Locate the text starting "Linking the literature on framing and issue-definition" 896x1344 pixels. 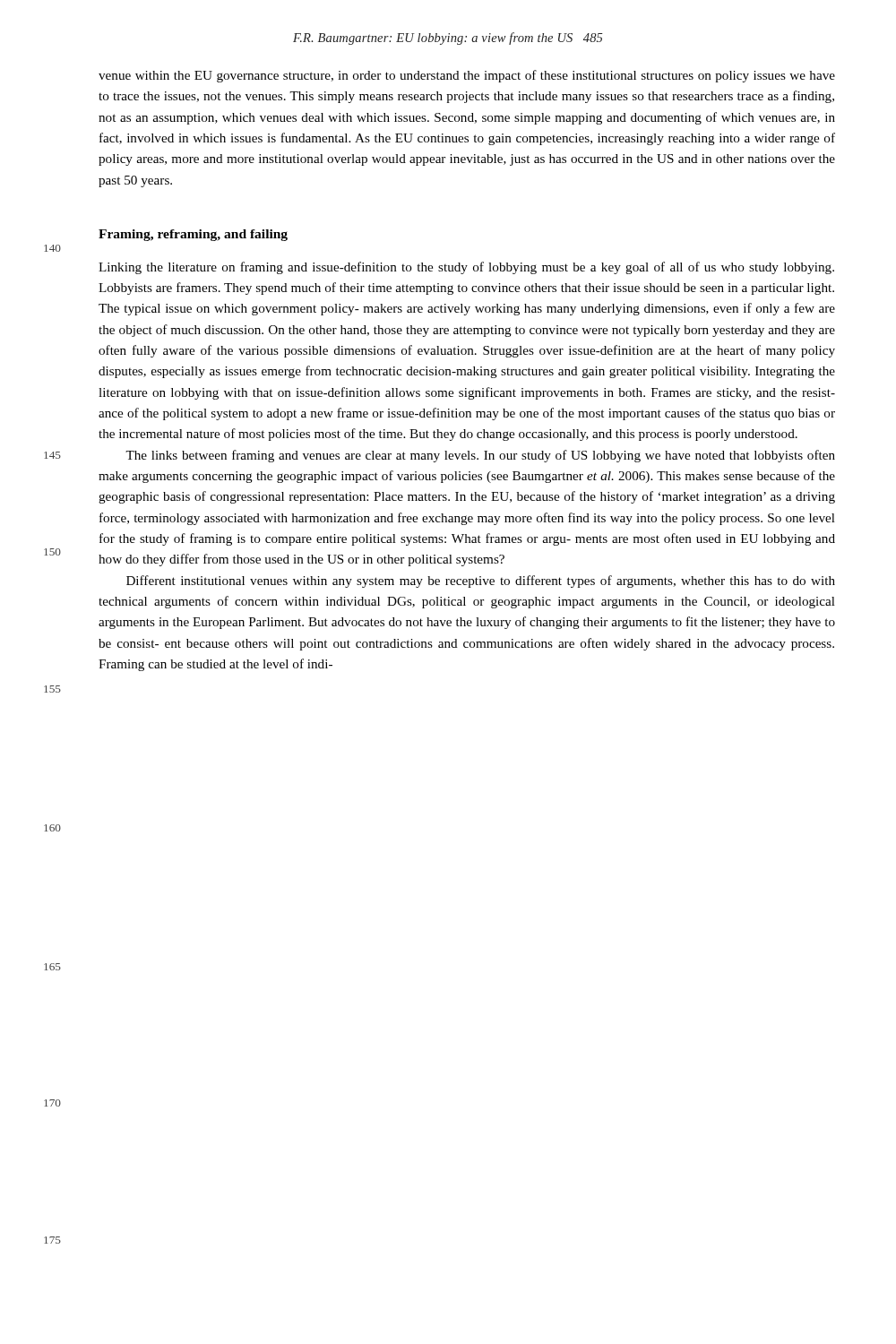point(467,350)
